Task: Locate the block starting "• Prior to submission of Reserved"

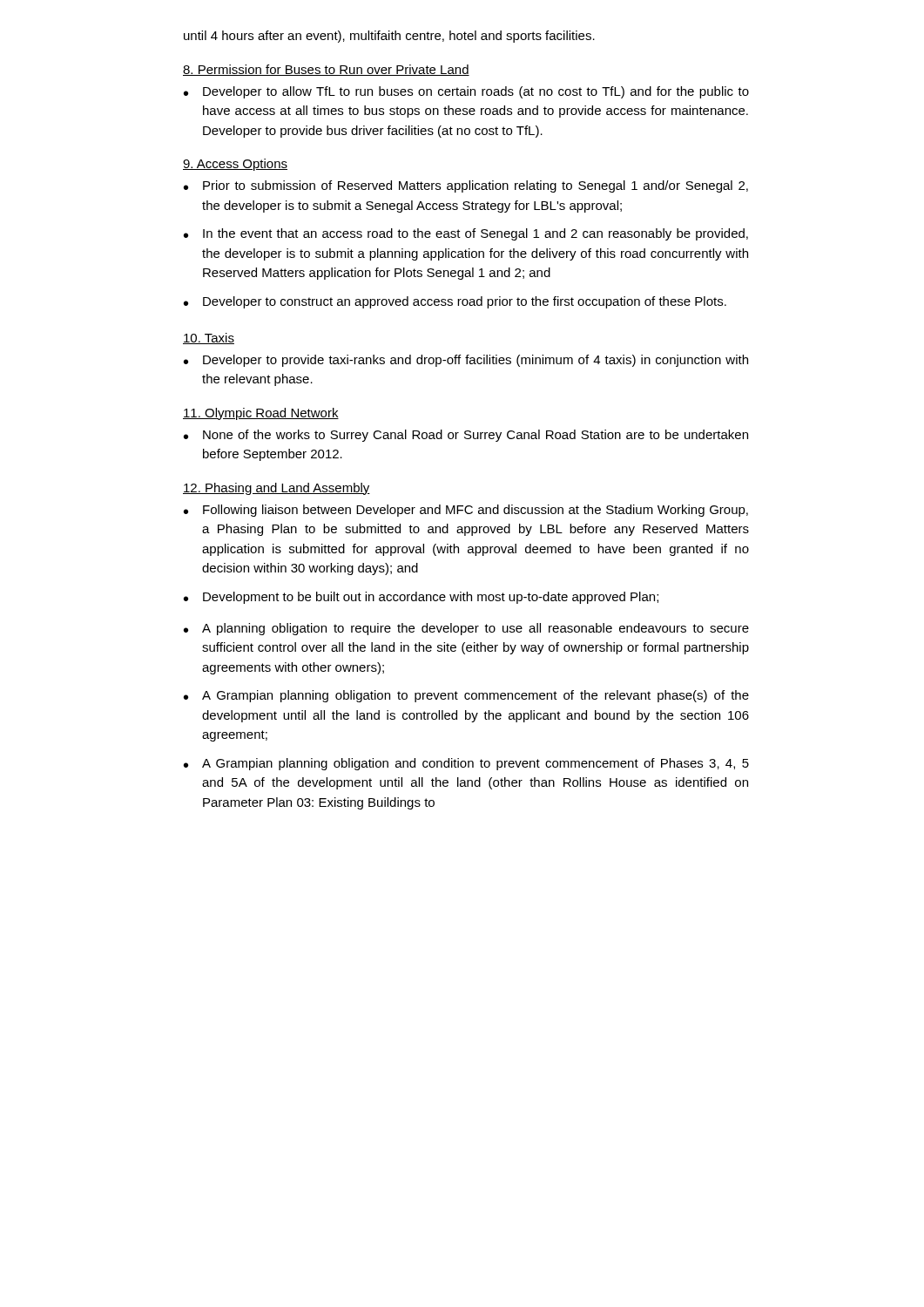Action: coord(466,196)
